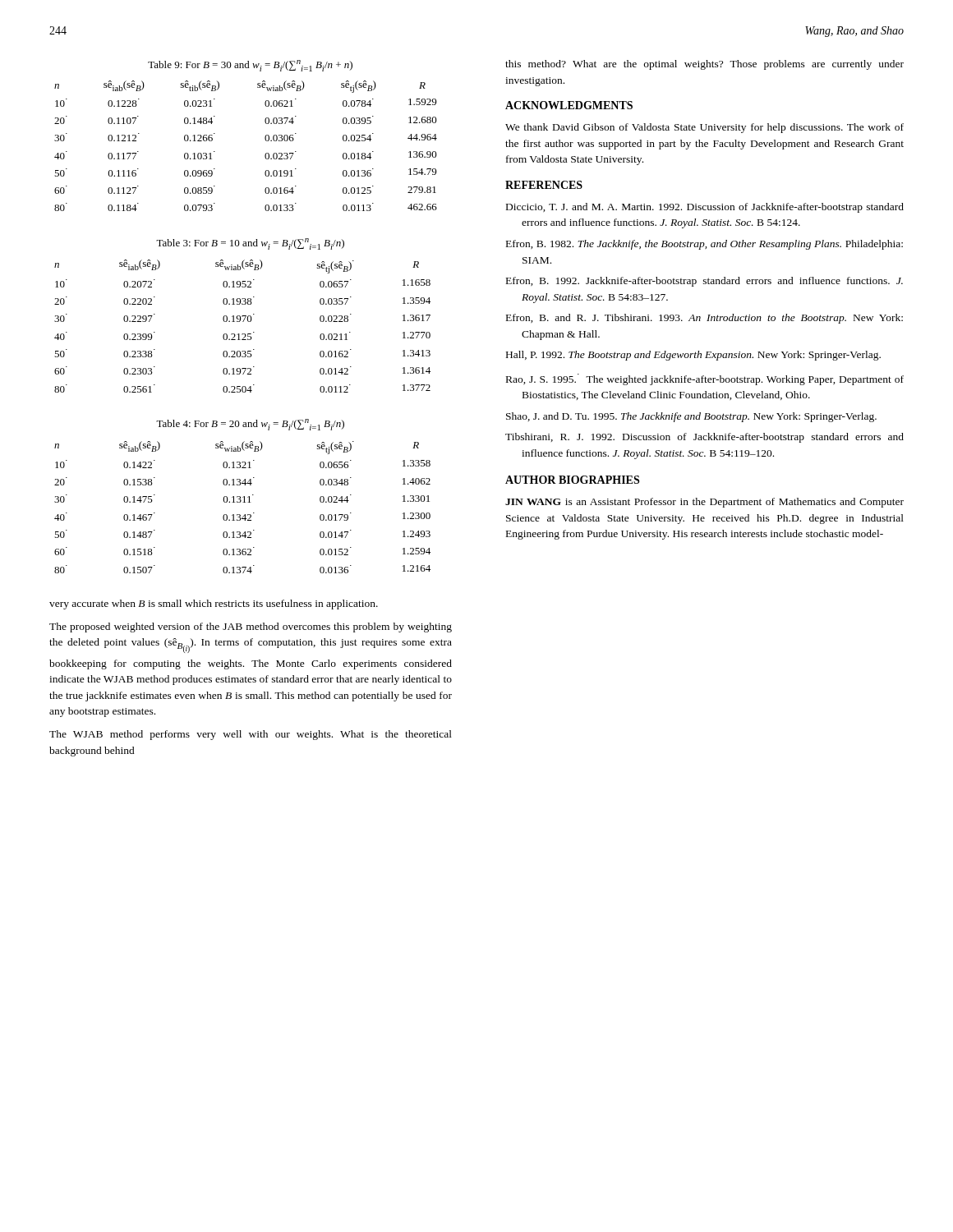The image size is (953, 1232).
Task: Navigate to the passage starting "Table 3: For B ="
Action: pyautogui.click(x=251, y=243)
